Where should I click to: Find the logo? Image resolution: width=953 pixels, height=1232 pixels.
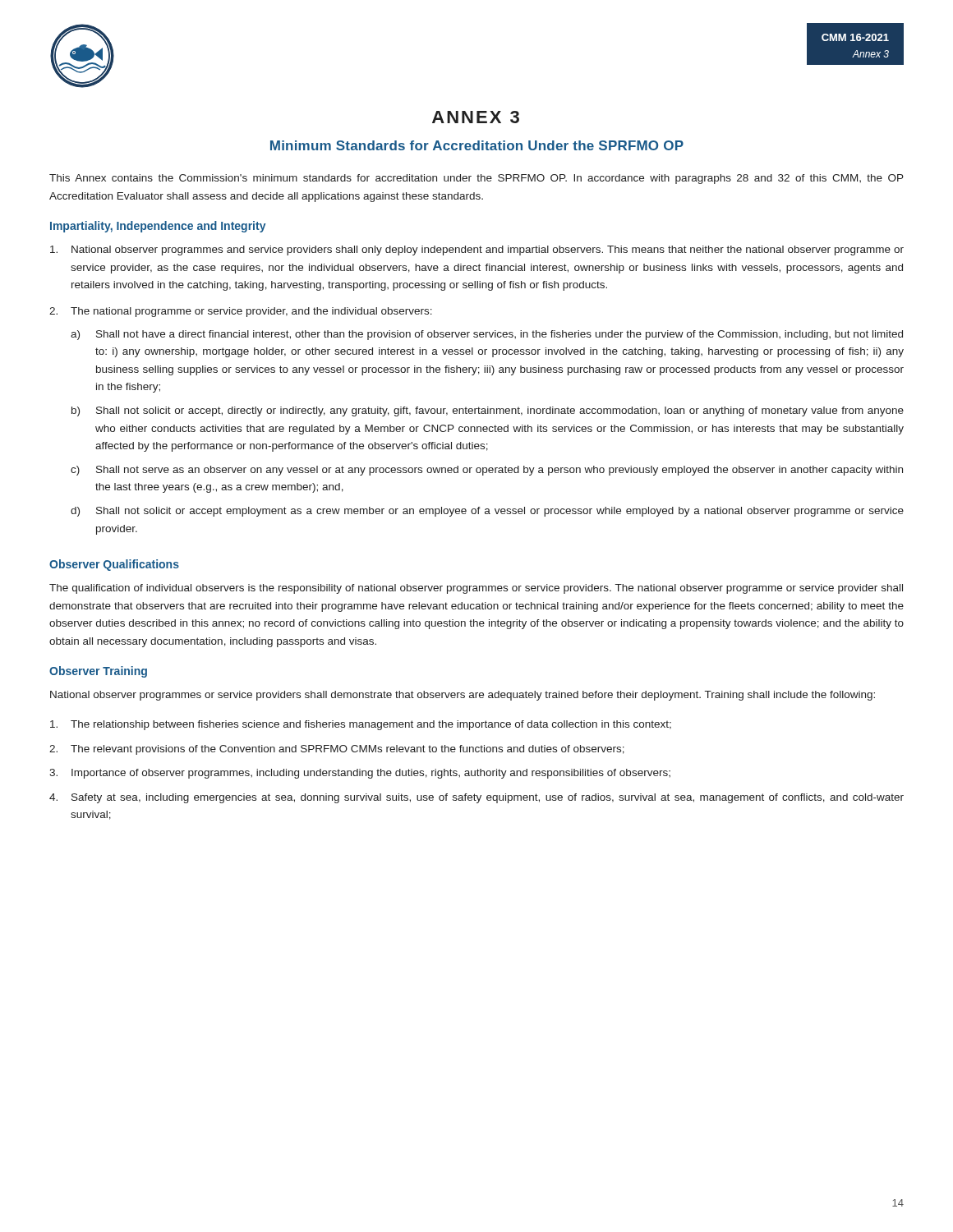click(82, 56)
